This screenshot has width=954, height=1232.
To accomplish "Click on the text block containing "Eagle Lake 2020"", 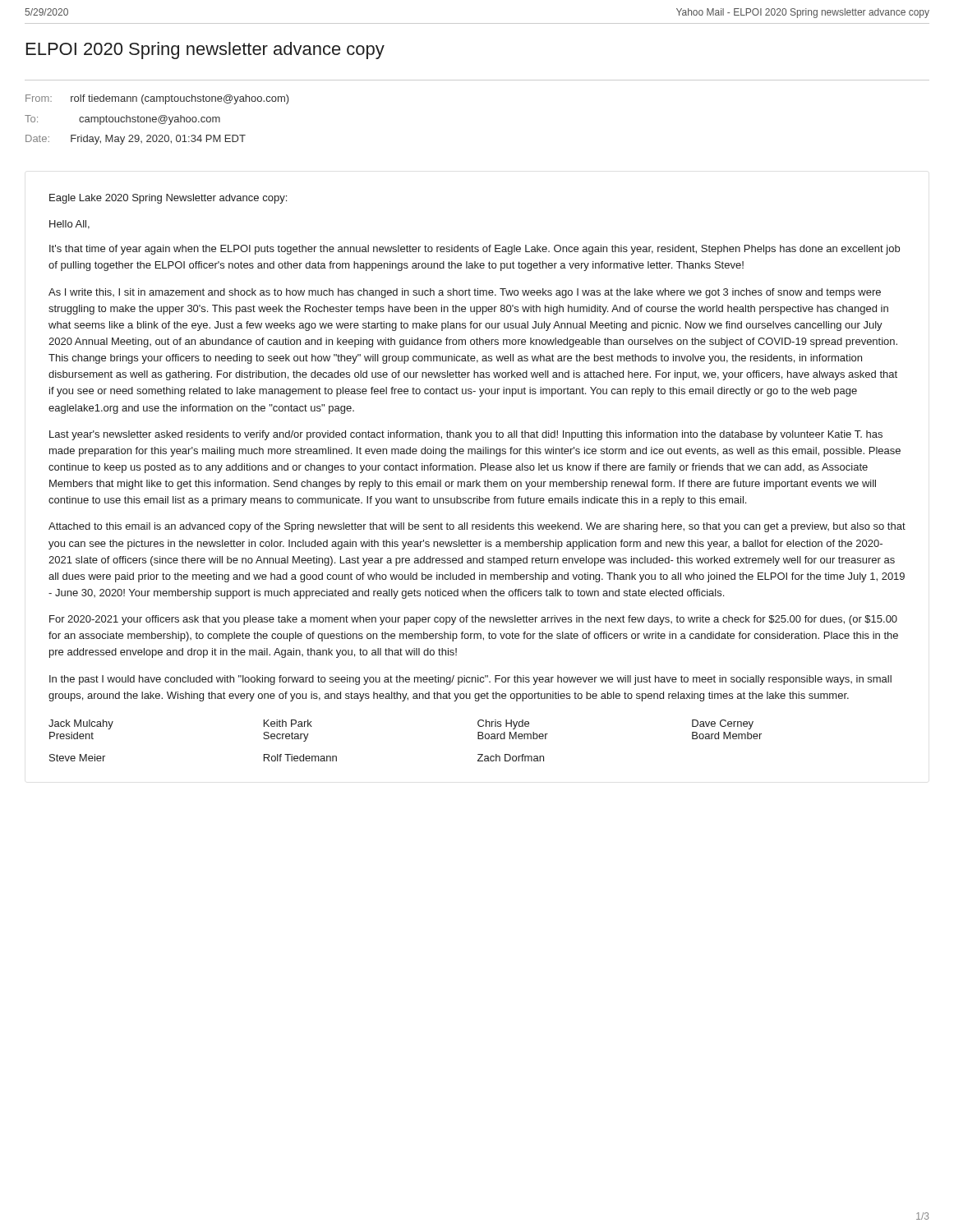I will 168,199.
